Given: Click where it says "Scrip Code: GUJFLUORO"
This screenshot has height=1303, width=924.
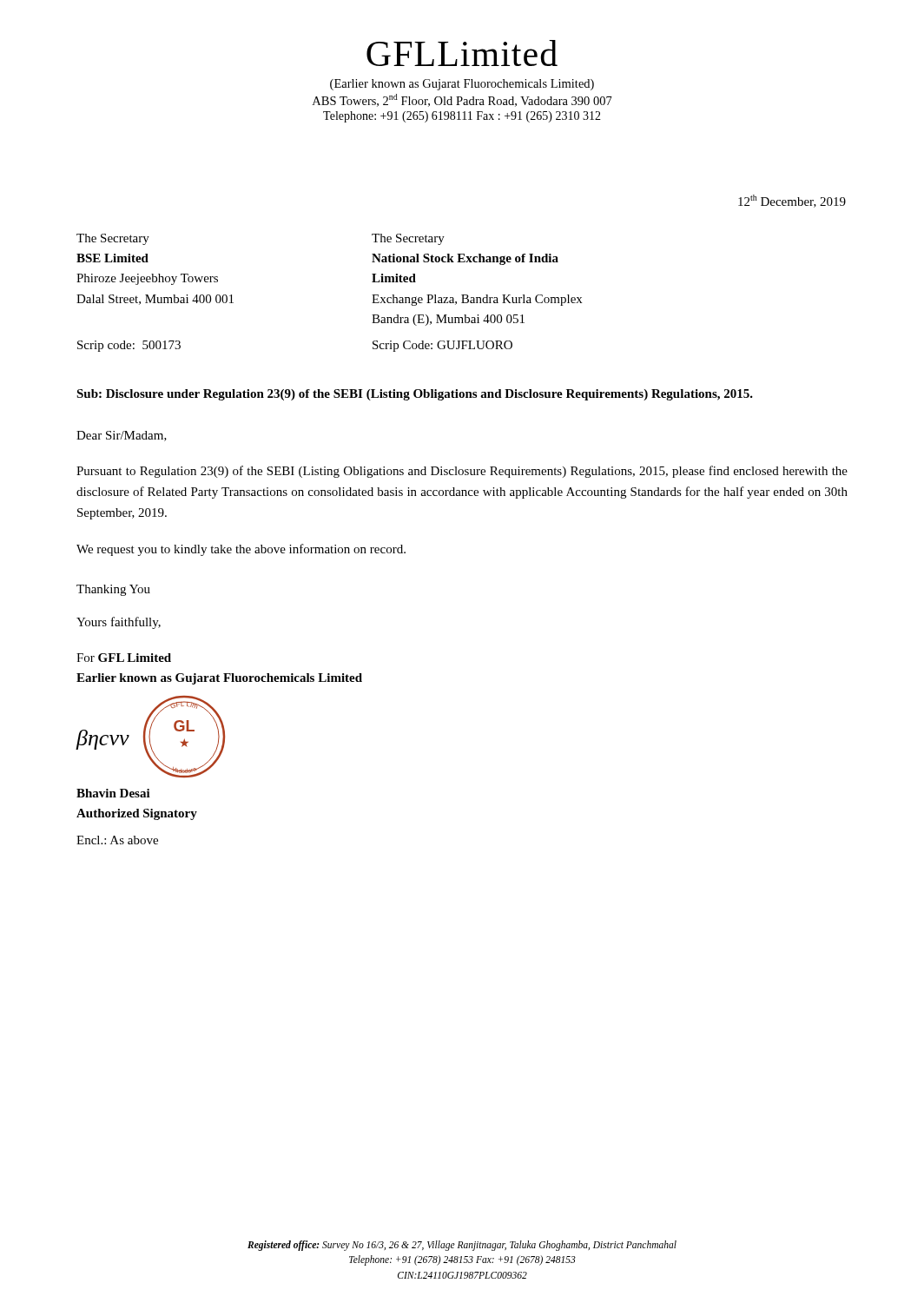Looking at the screenshot, I should (x=442, y=345).
